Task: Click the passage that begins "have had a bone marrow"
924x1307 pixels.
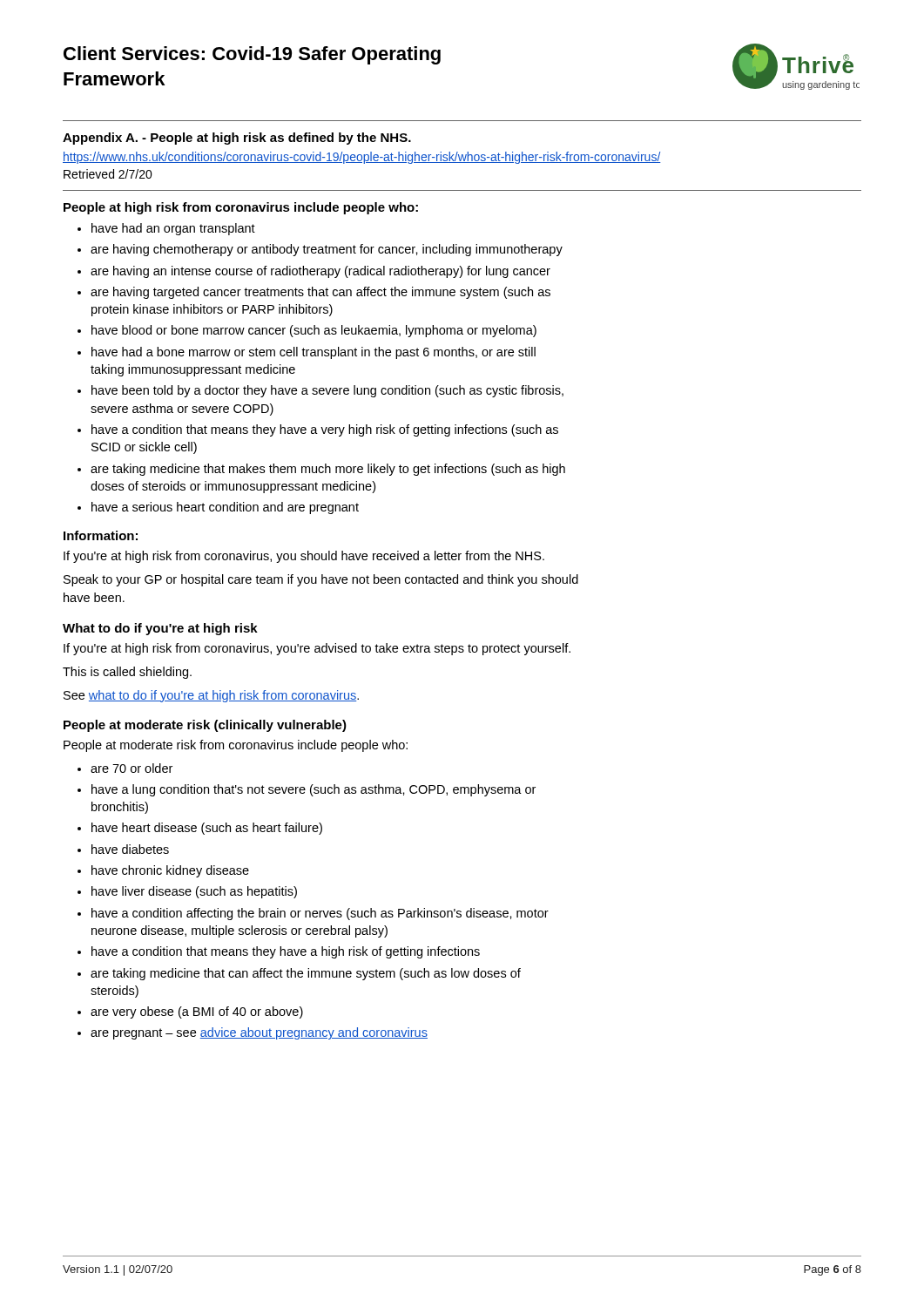Action: [313, 361]
